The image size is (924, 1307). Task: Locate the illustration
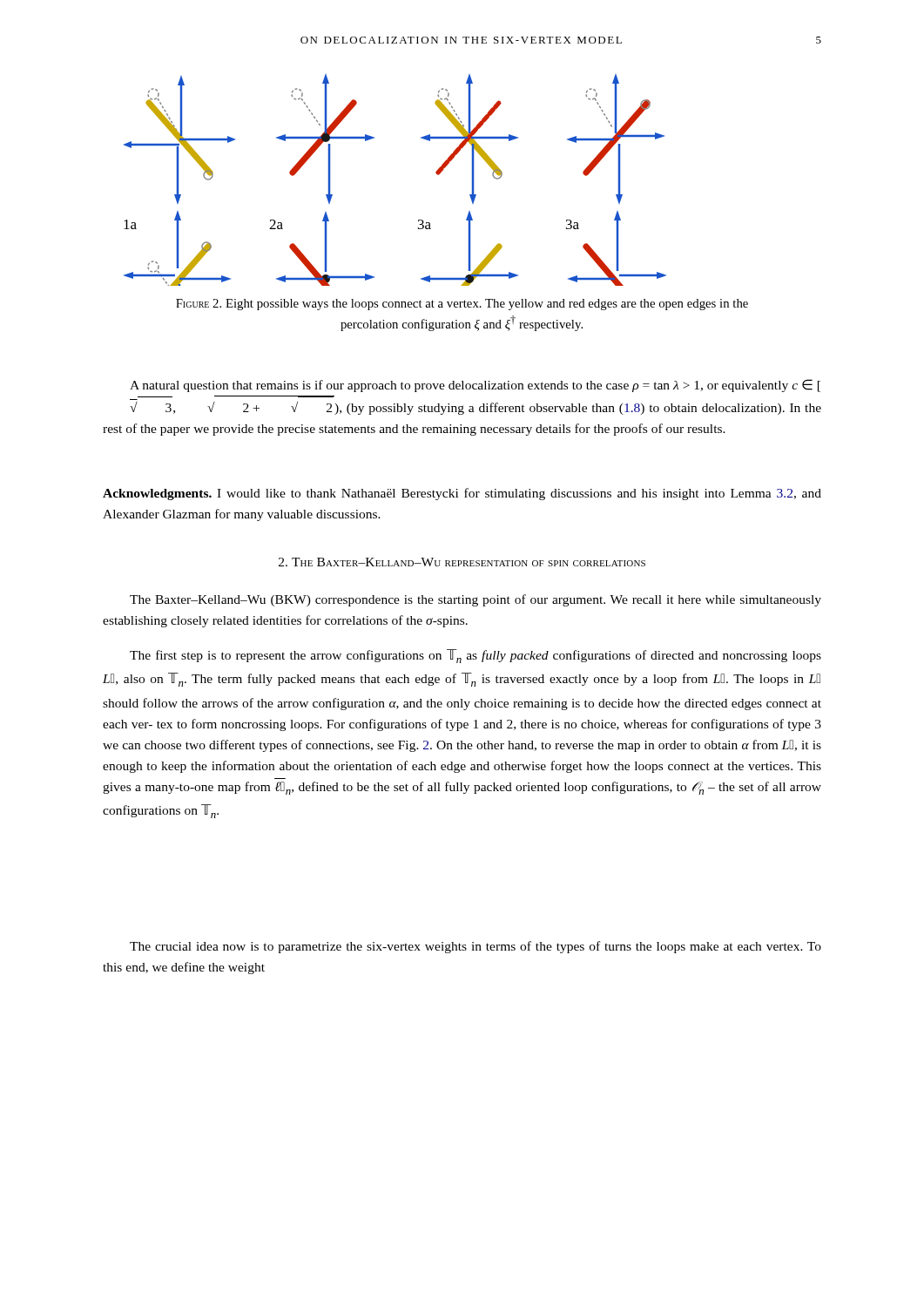click(462, 174)
